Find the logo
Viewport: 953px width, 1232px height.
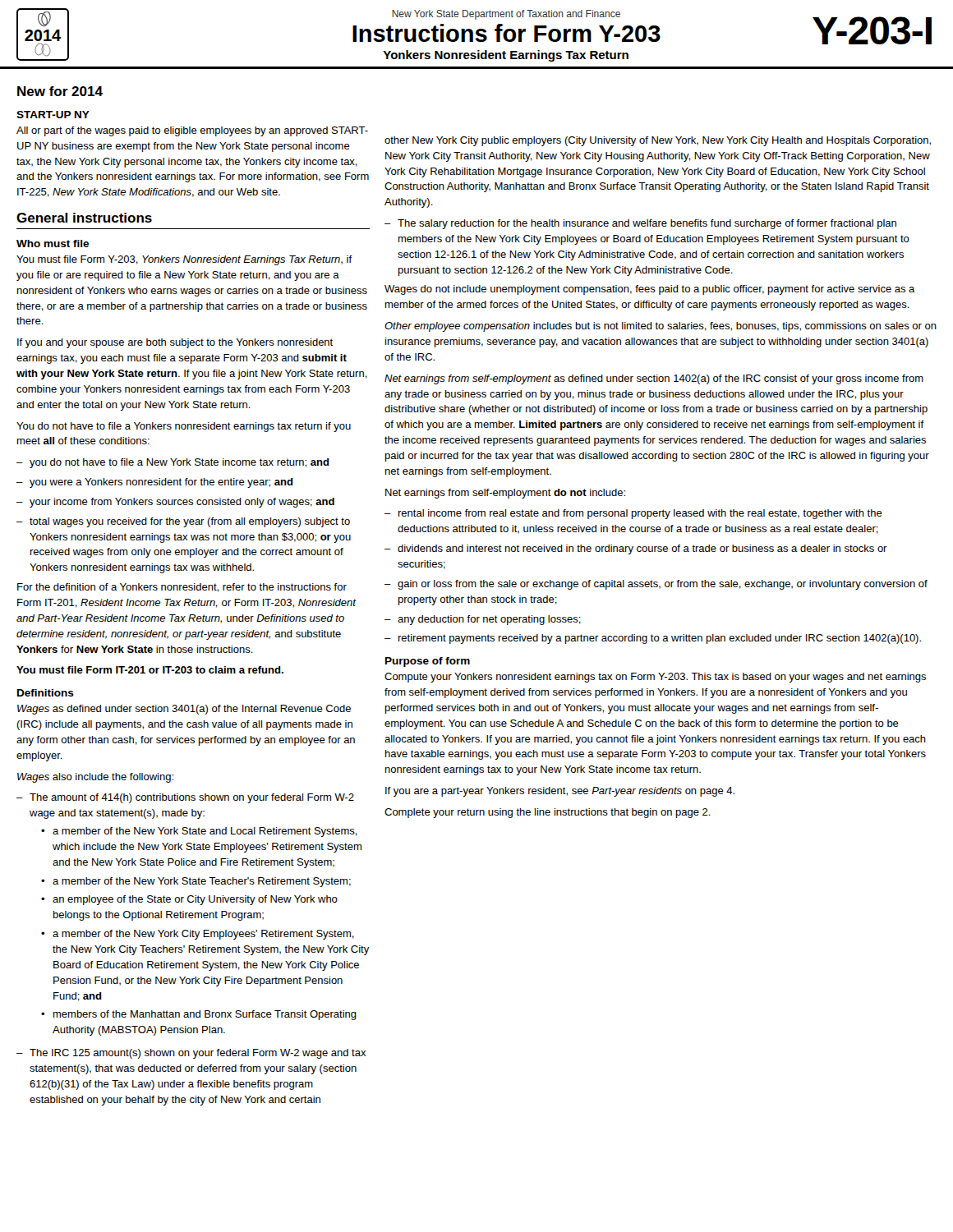[43, 35]
